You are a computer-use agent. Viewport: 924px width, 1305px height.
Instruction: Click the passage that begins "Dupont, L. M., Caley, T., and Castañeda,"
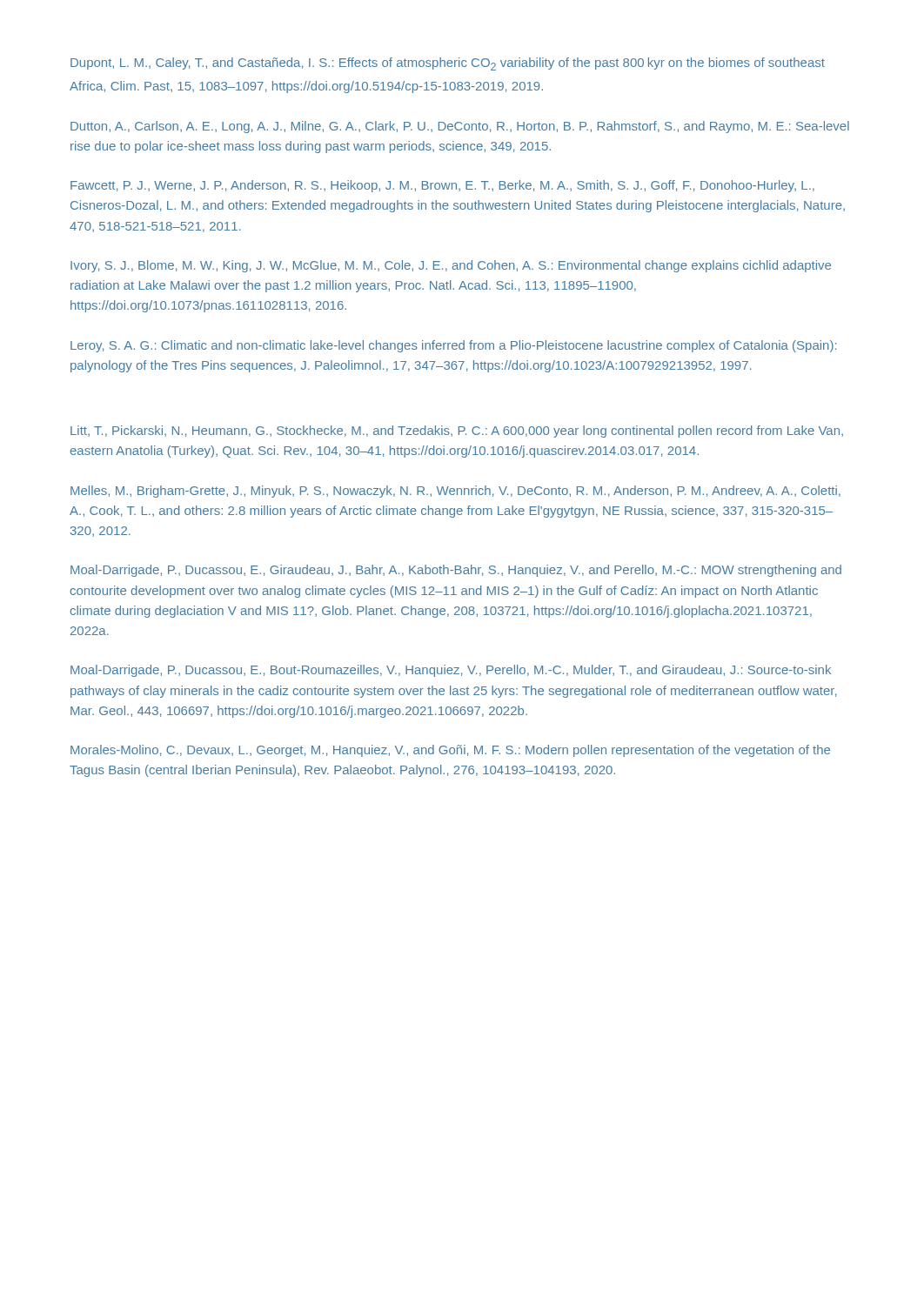point(447,74)
